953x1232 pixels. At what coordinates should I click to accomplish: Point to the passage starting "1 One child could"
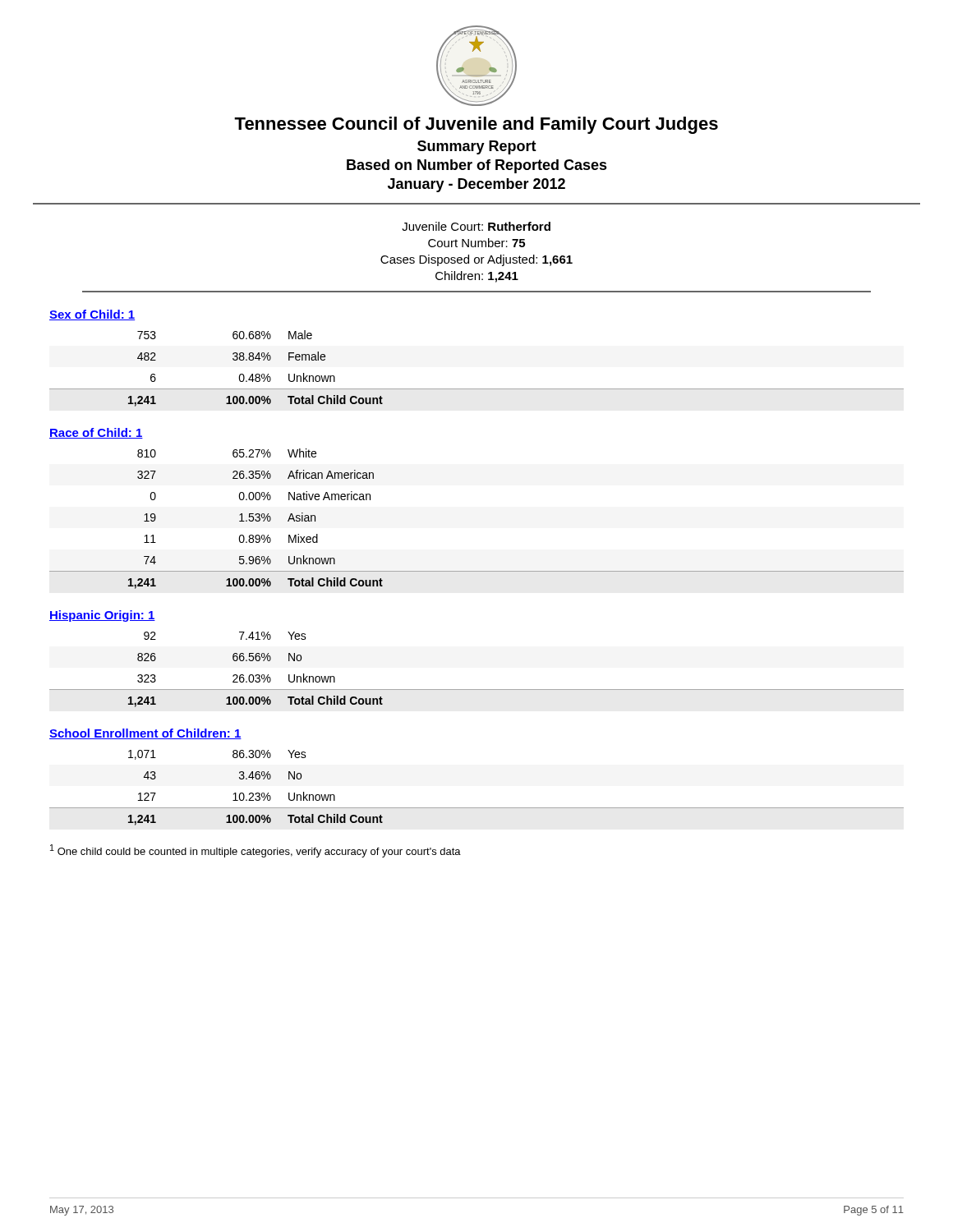pos(255,850)
